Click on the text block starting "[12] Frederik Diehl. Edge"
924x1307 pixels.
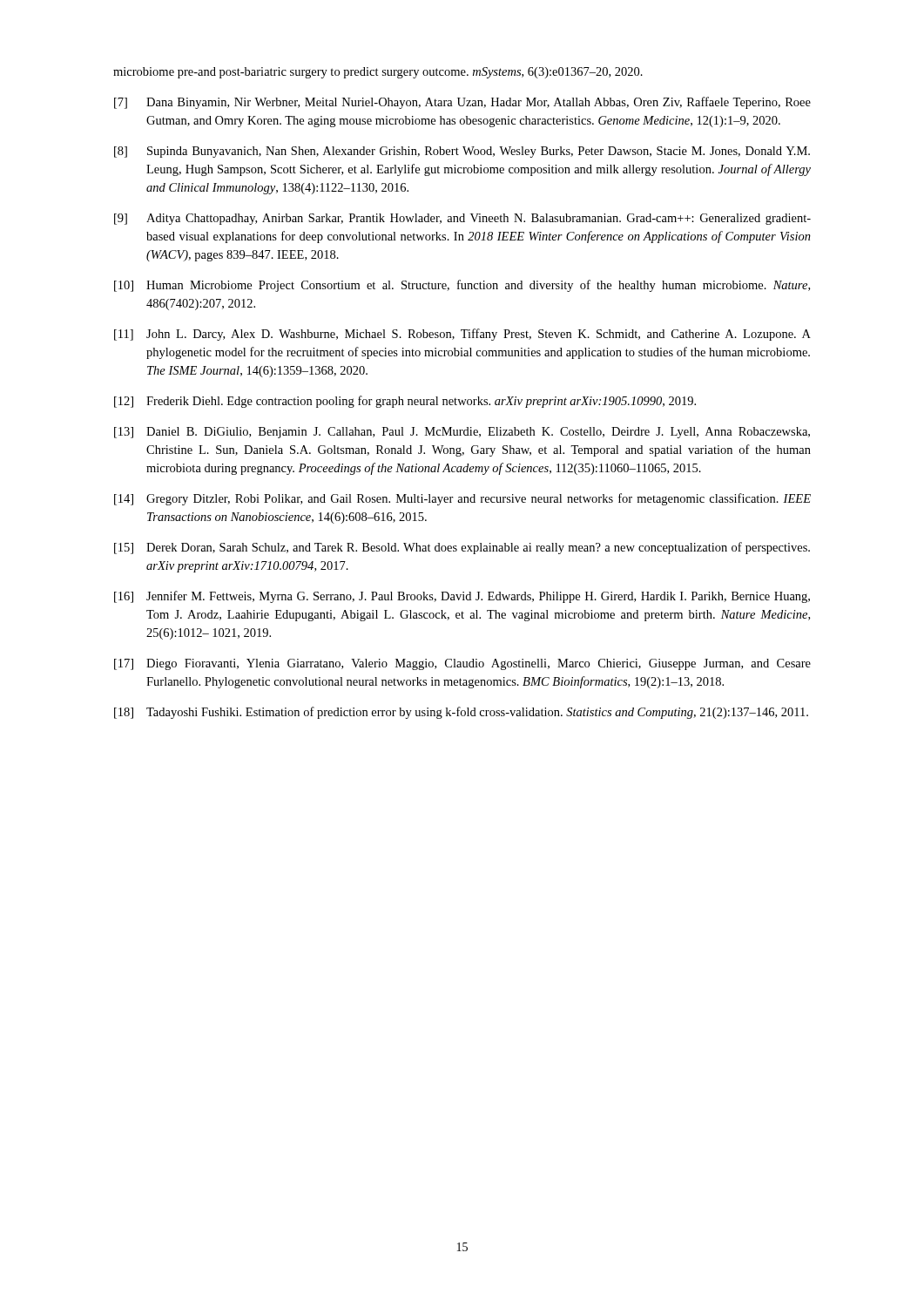tap(462, 401)
